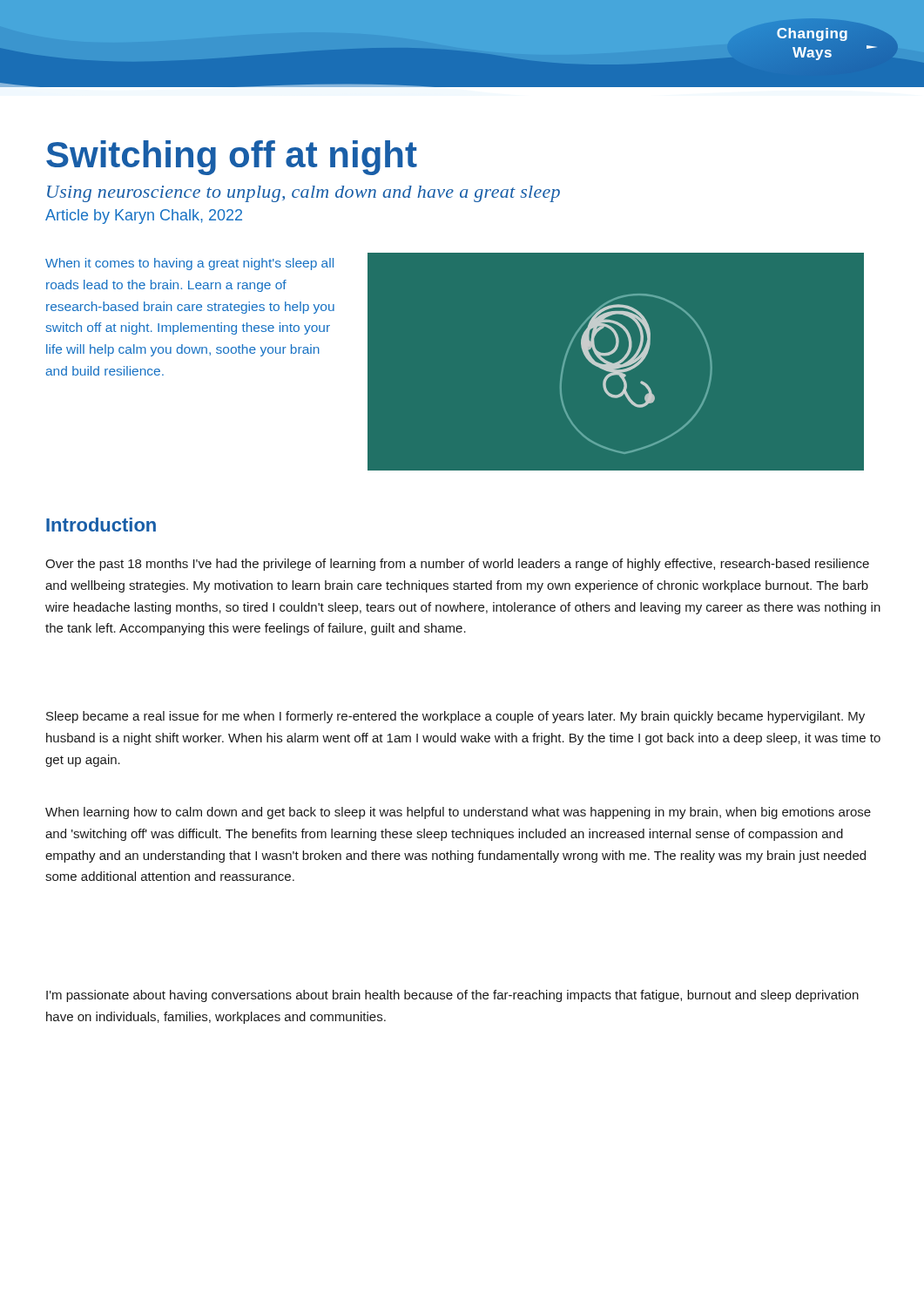Screen dimensions: 1307x924
Task: Click on the text starting "I'm passionate about having conversations about brain"
Action: point(463,1006)
